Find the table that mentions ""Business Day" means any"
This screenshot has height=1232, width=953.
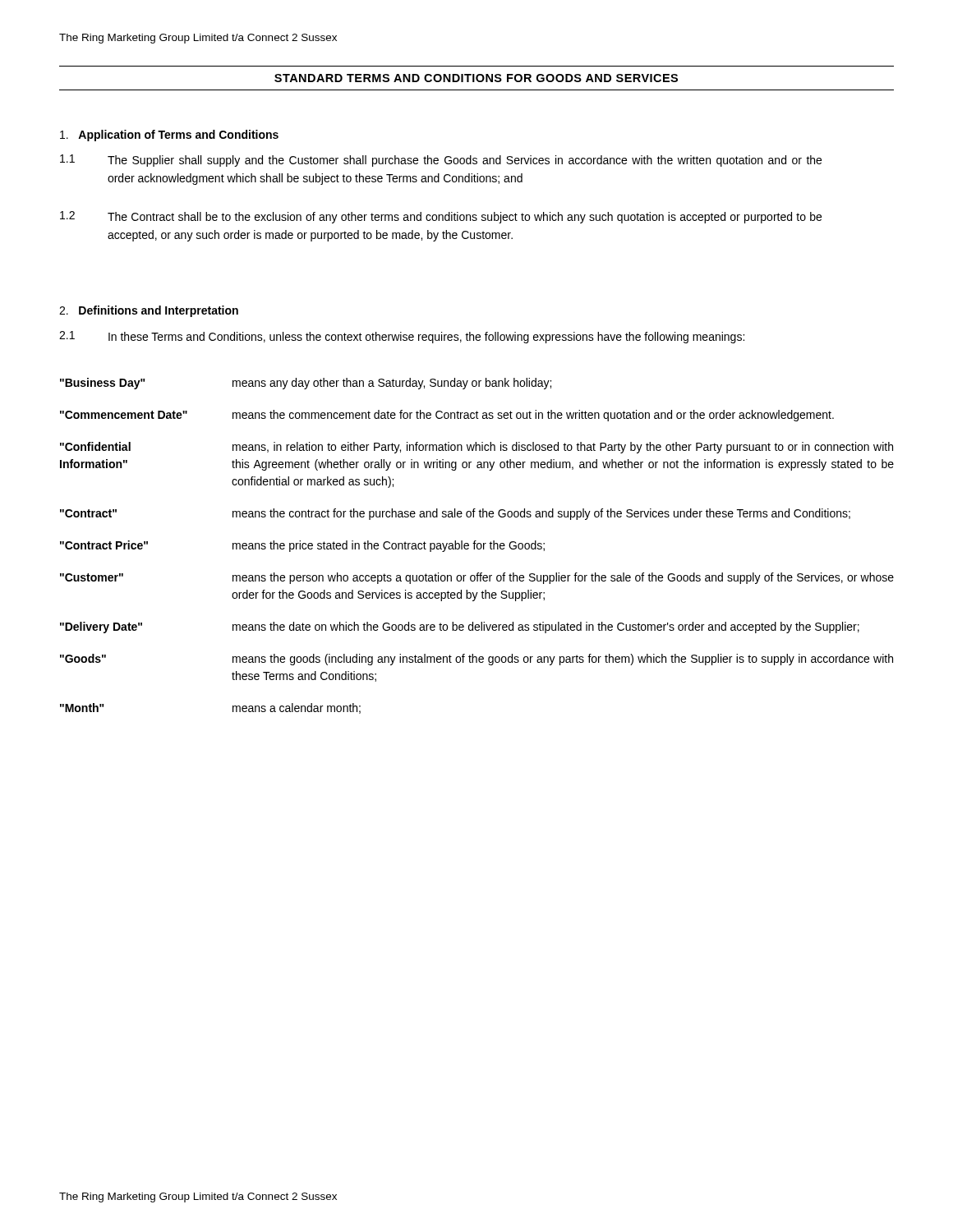tap(476, 553)
